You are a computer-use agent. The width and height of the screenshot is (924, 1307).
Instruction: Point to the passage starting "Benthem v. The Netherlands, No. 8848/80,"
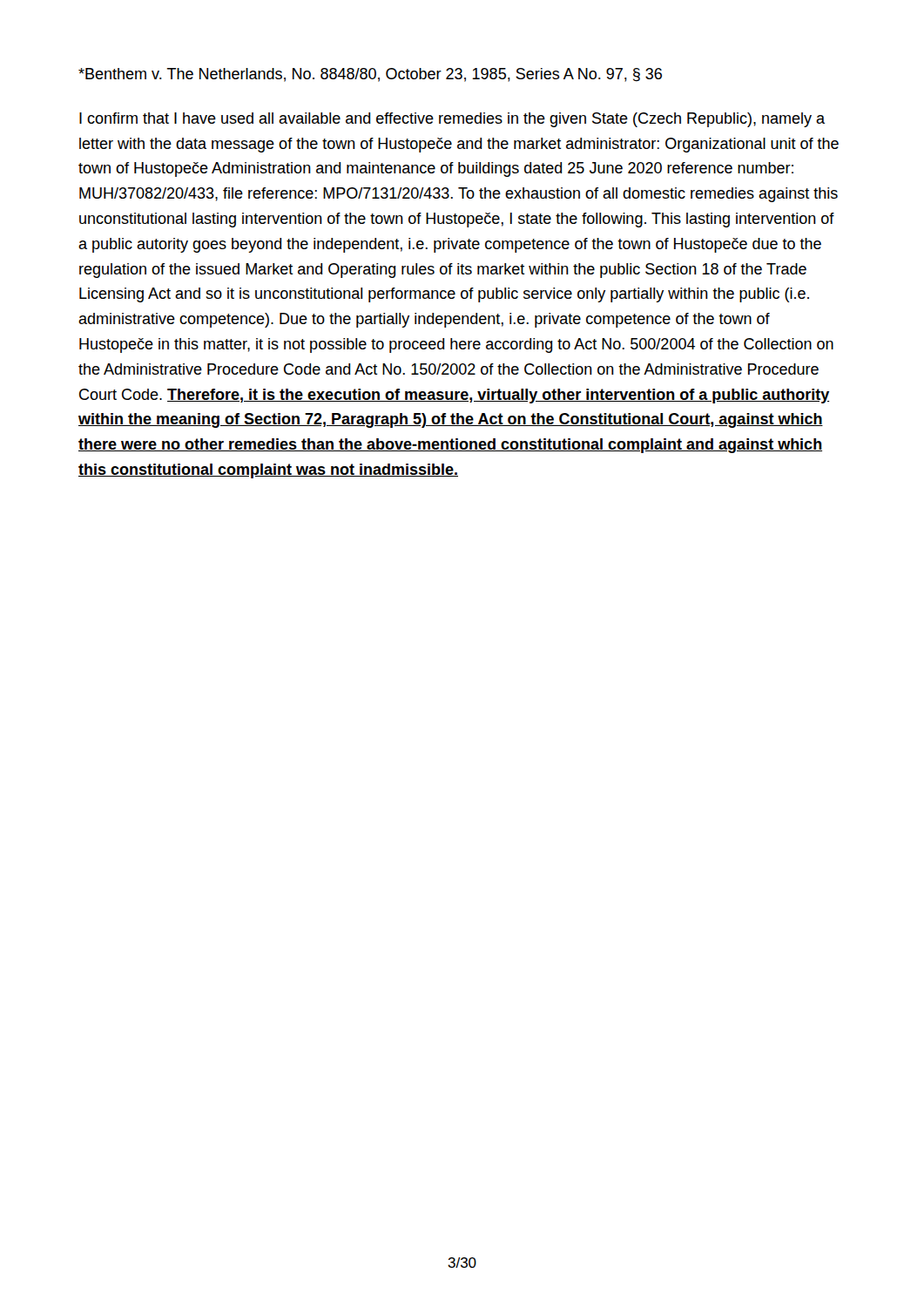370,74
